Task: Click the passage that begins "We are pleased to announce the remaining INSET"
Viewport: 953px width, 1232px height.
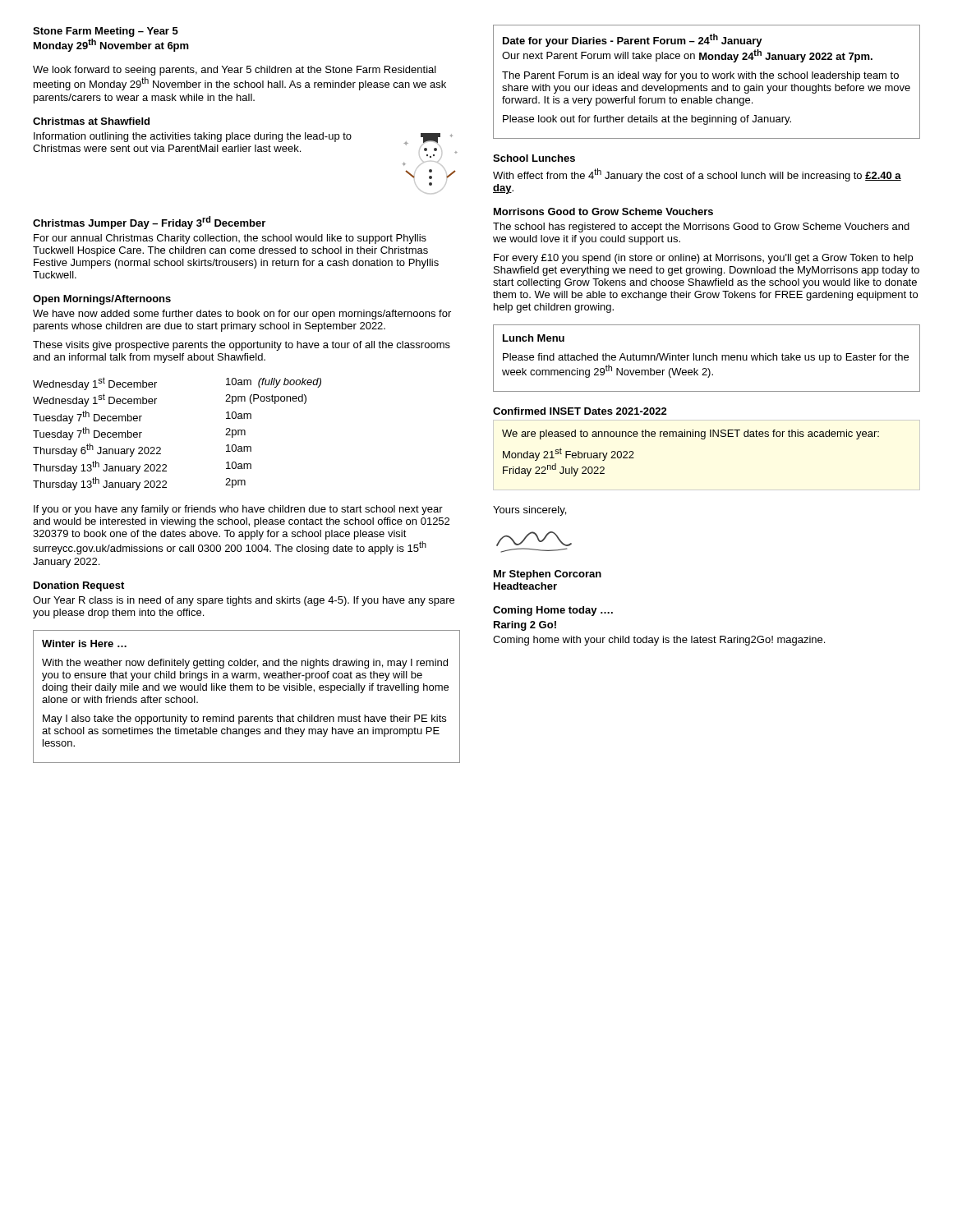Action: click(691, 434)
